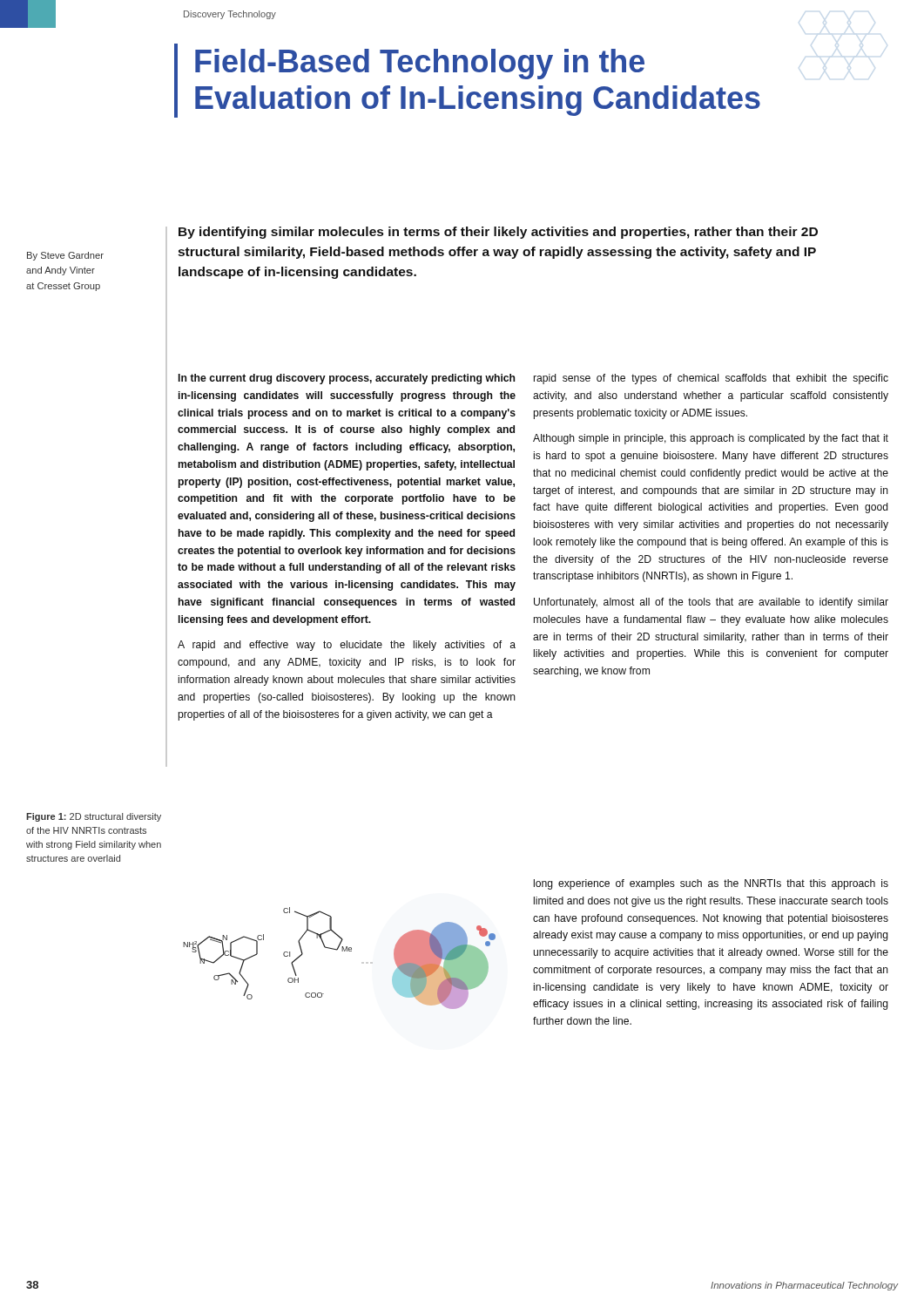
Task: Navigate to the block starting "By identifying similar molecules in terms of"
Action: tap(522, 252)
